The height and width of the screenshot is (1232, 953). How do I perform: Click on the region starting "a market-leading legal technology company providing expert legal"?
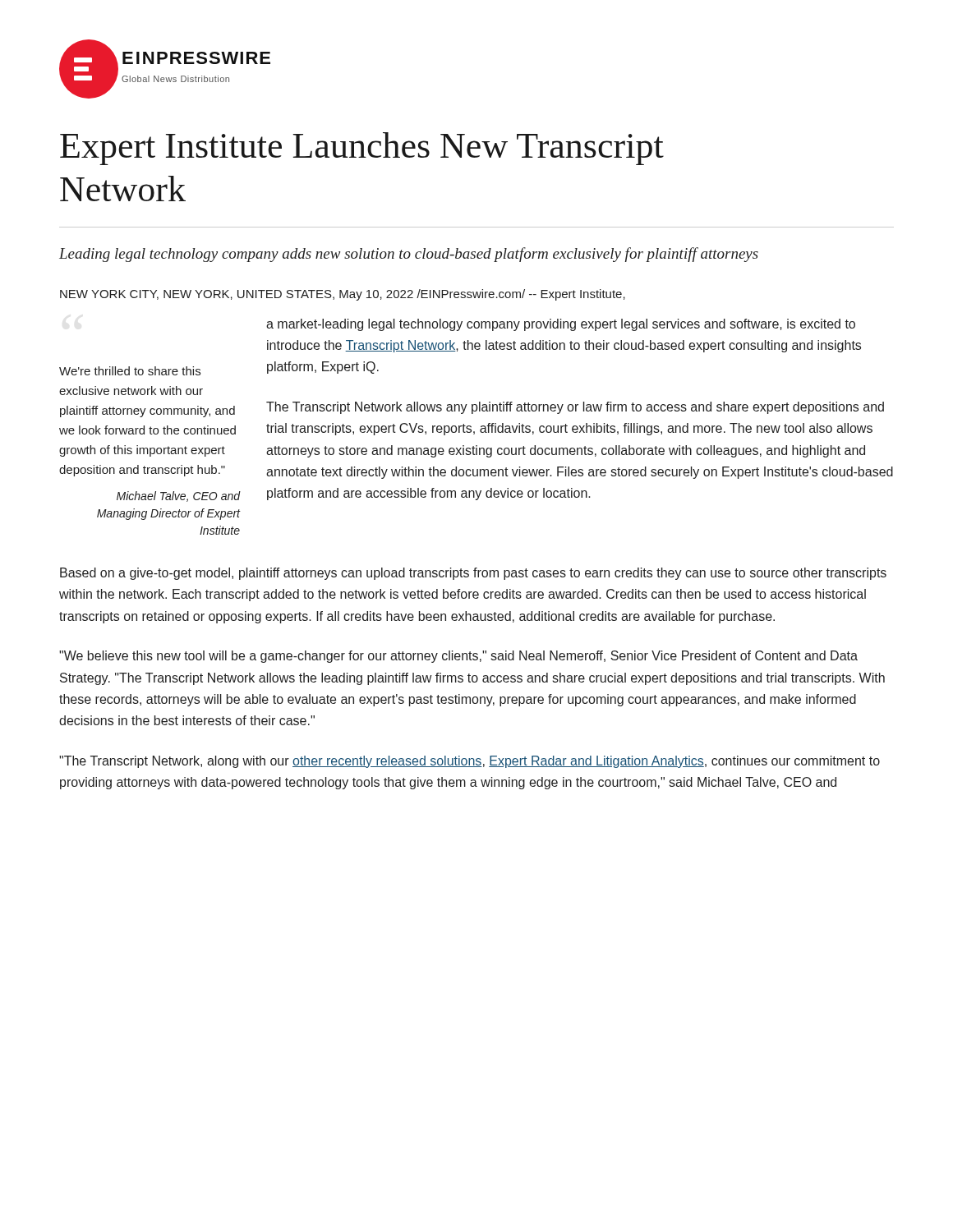[x=564, y=345]
